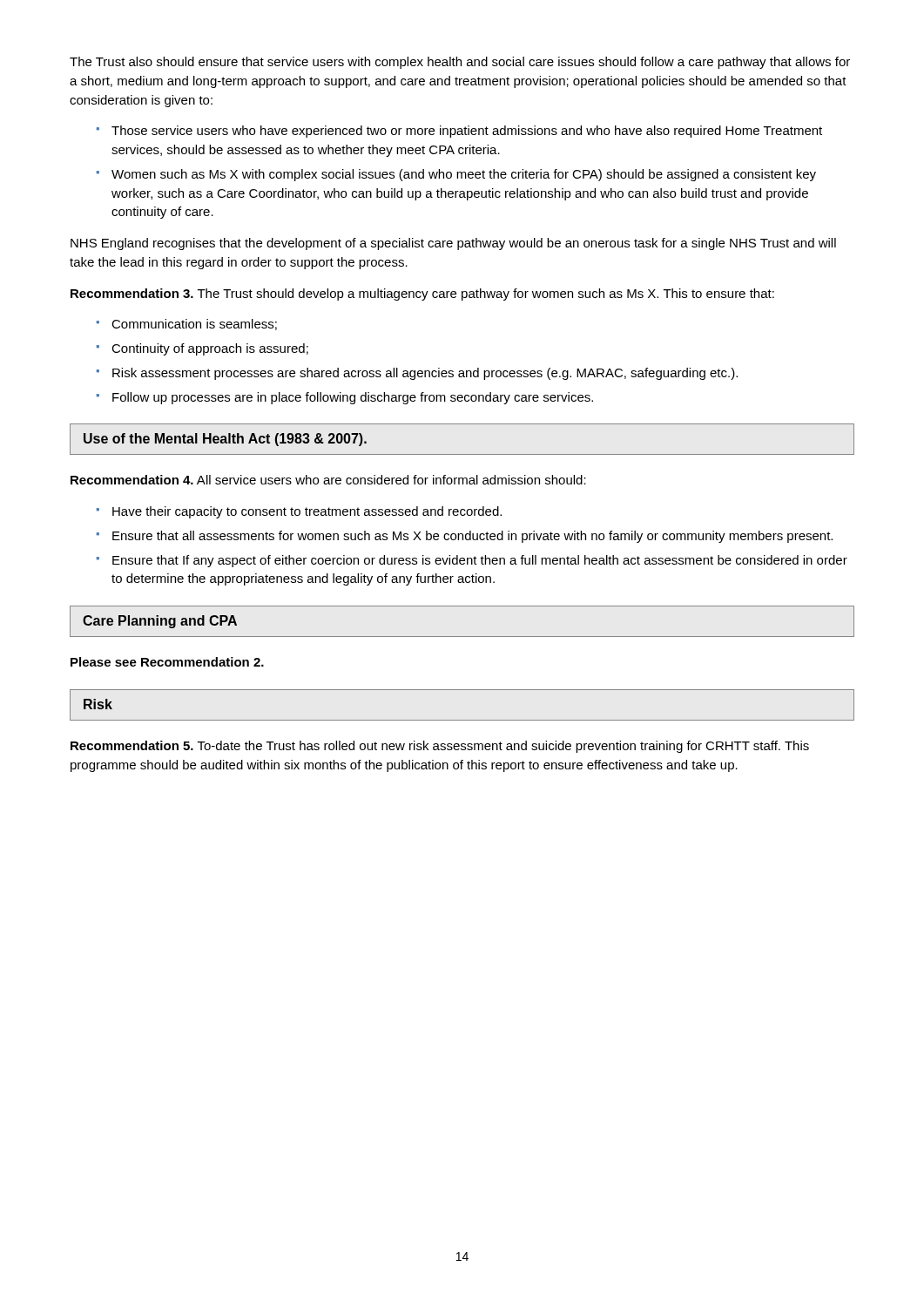Locate the text block with the text "The Trust also should ensure that"
The image size is (924, 1307).
click(x=460, y=80)
